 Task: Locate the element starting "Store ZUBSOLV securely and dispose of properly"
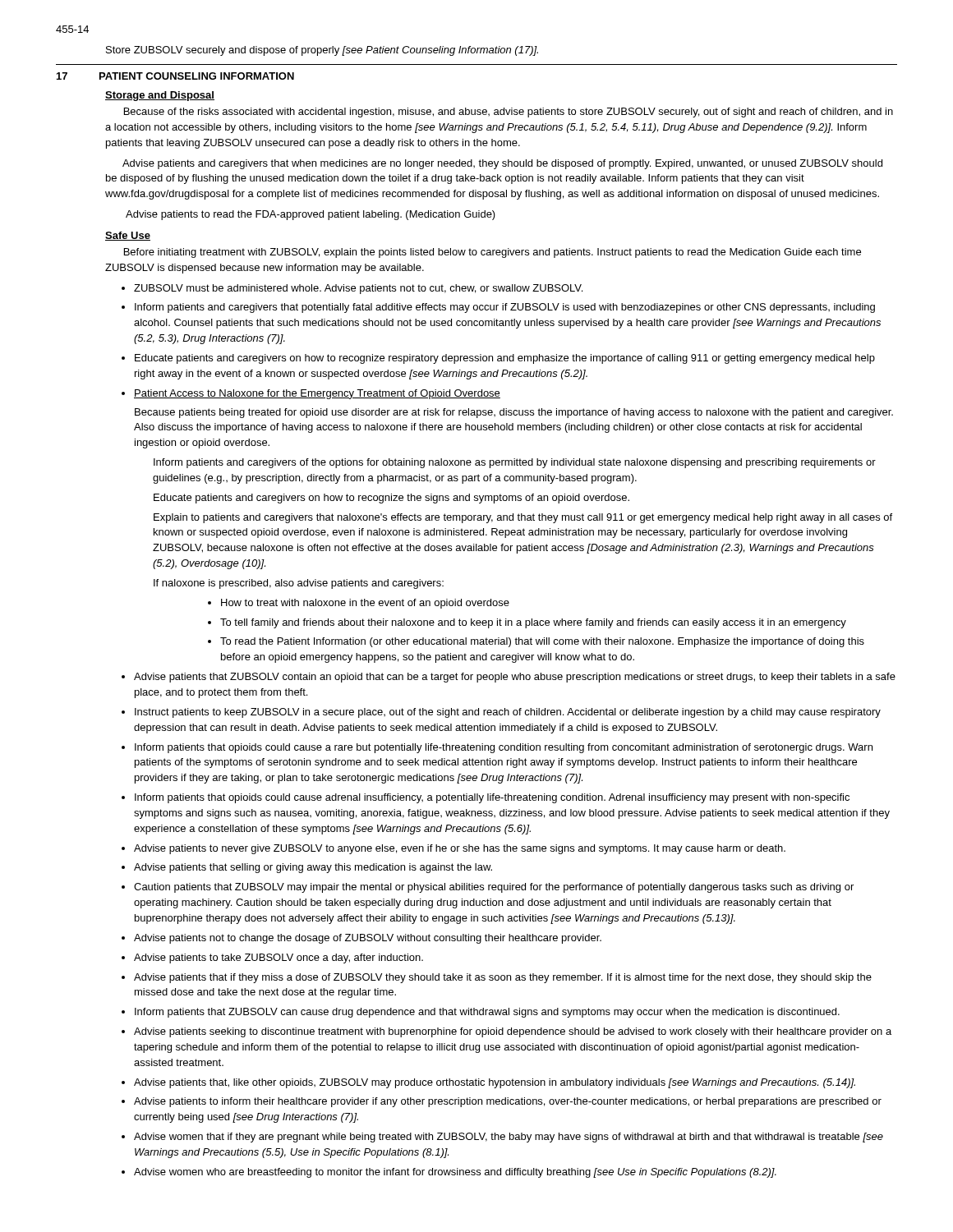pos(322,50)
